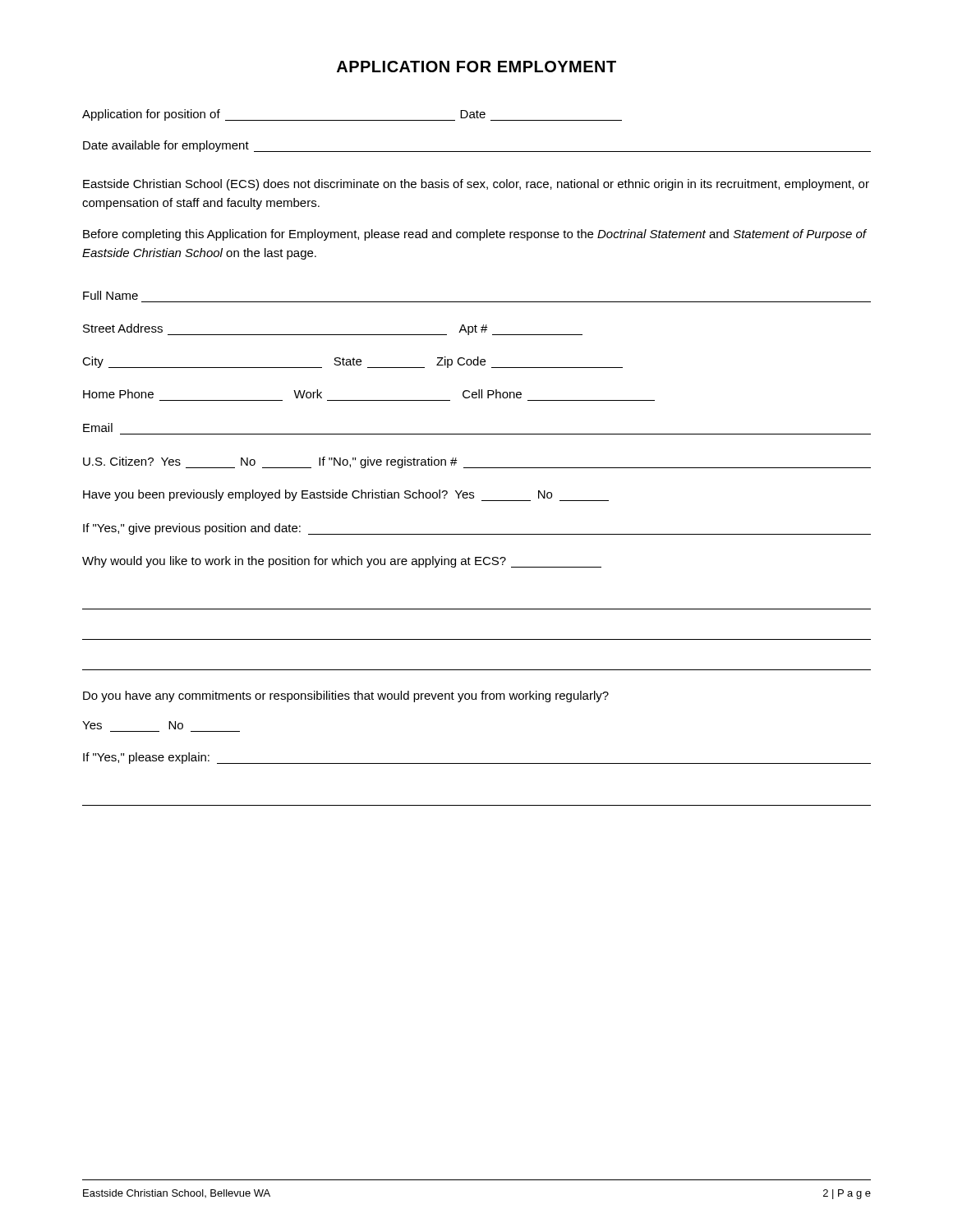The width and height of the screenshot is (953, 1232).
Task: Find the block on this page that starts "Have you been previously employed by"
Action: [x=345, y=494]
